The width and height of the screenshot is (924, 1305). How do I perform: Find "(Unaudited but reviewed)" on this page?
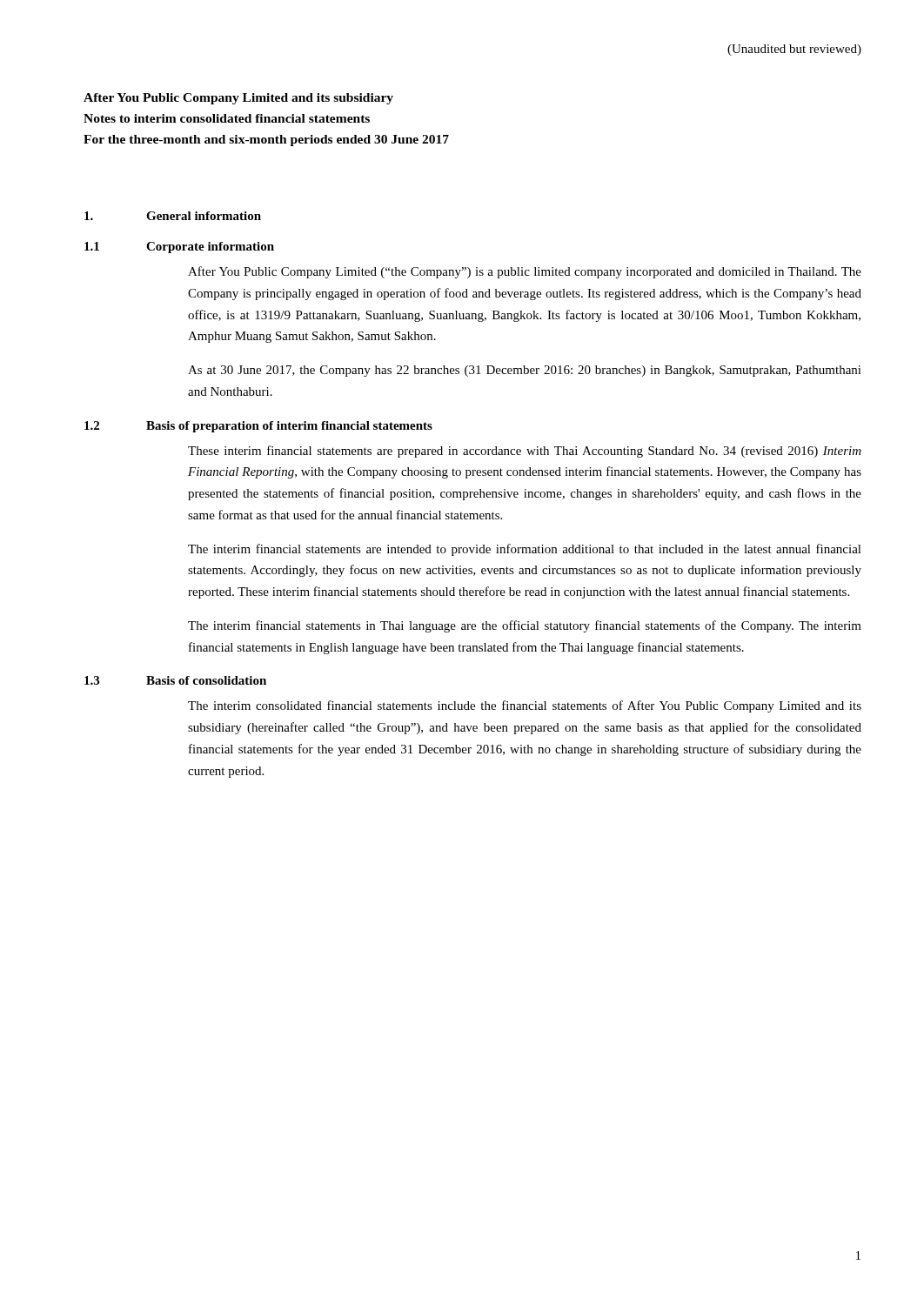(x=794, y=49)
